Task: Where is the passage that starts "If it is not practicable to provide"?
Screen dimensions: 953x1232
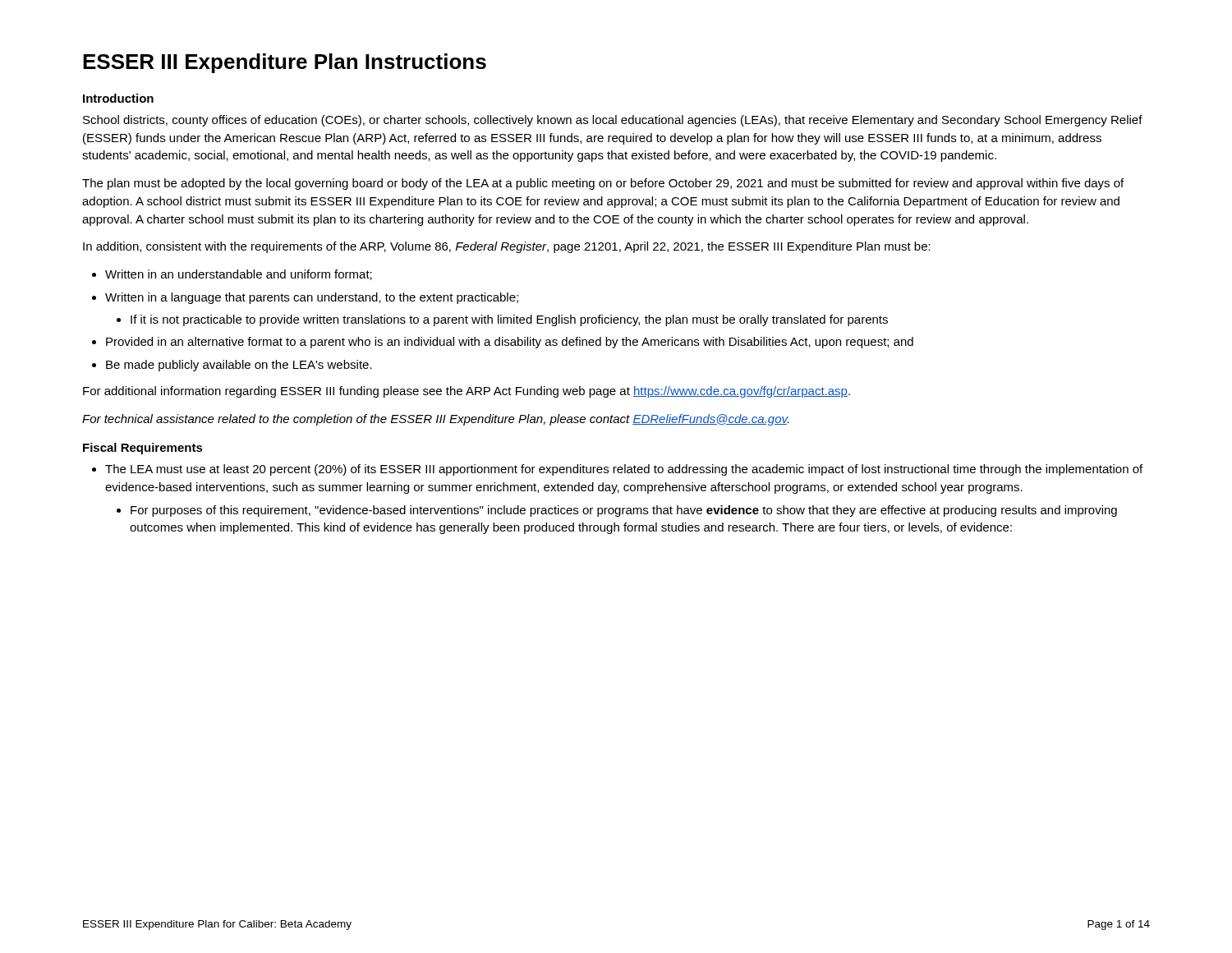Action: pos(640,319)
